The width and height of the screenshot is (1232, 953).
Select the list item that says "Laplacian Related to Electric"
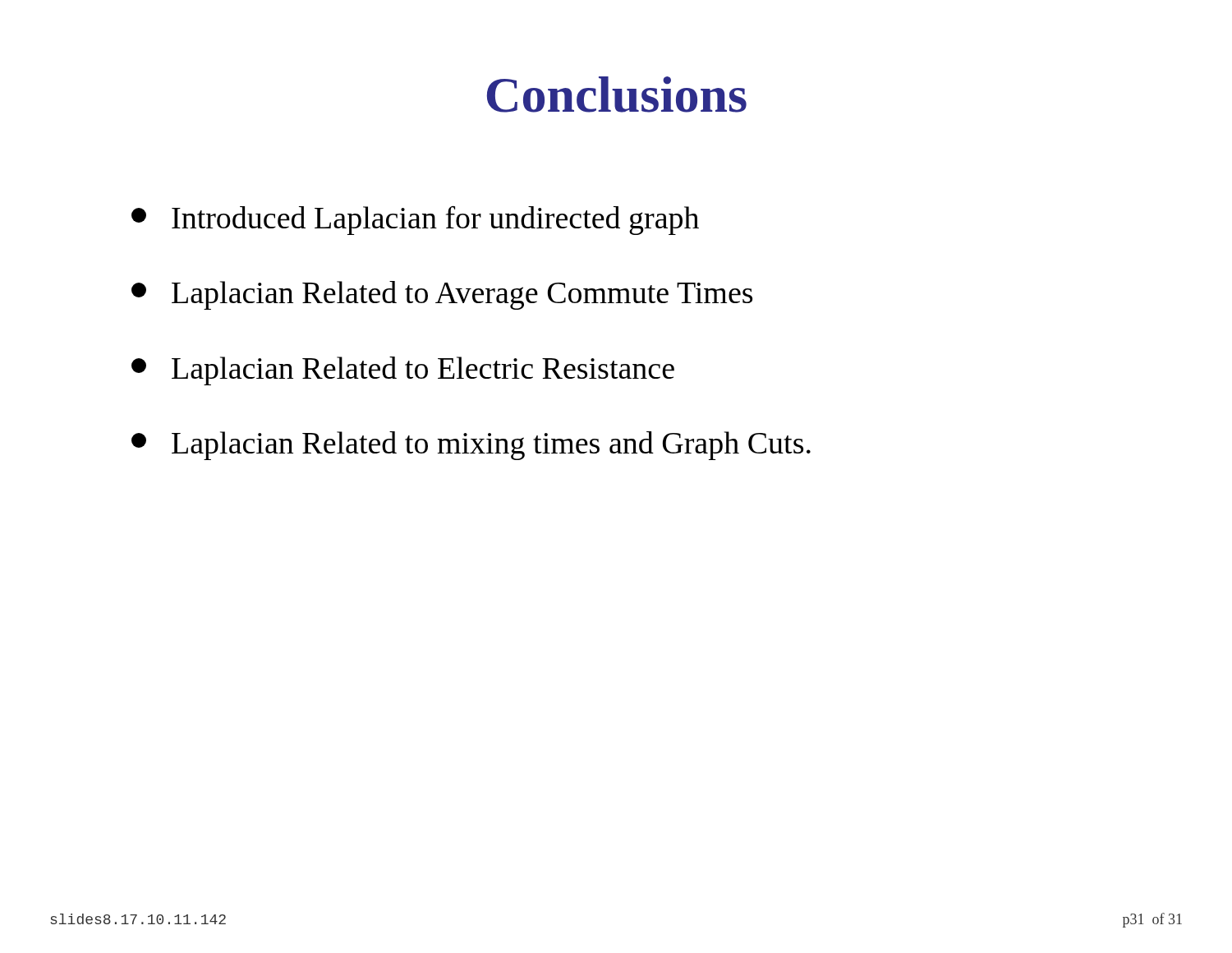(403, 368)
